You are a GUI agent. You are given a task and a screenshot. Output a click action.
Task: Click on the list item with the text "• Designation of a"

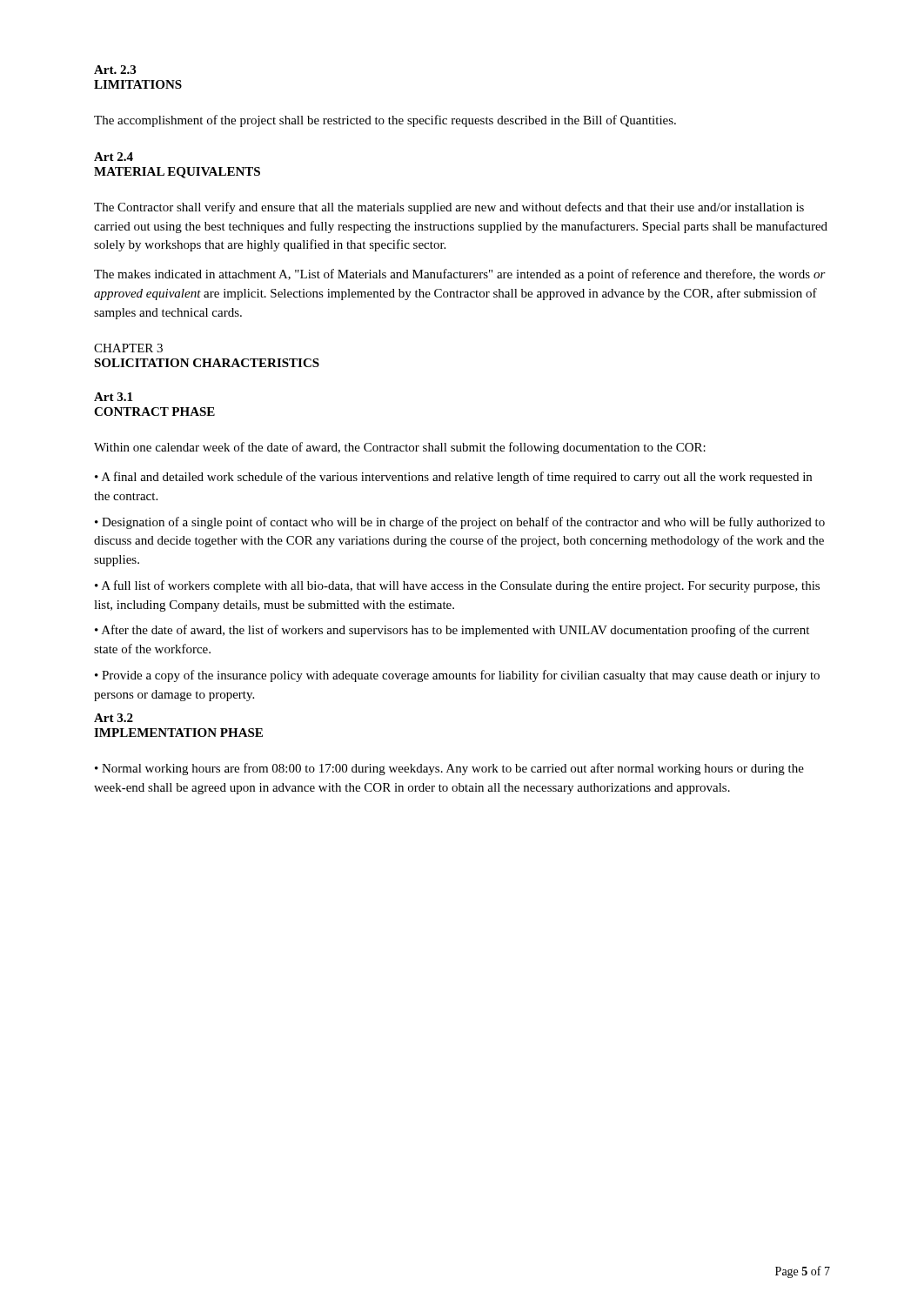pos(459,540)
